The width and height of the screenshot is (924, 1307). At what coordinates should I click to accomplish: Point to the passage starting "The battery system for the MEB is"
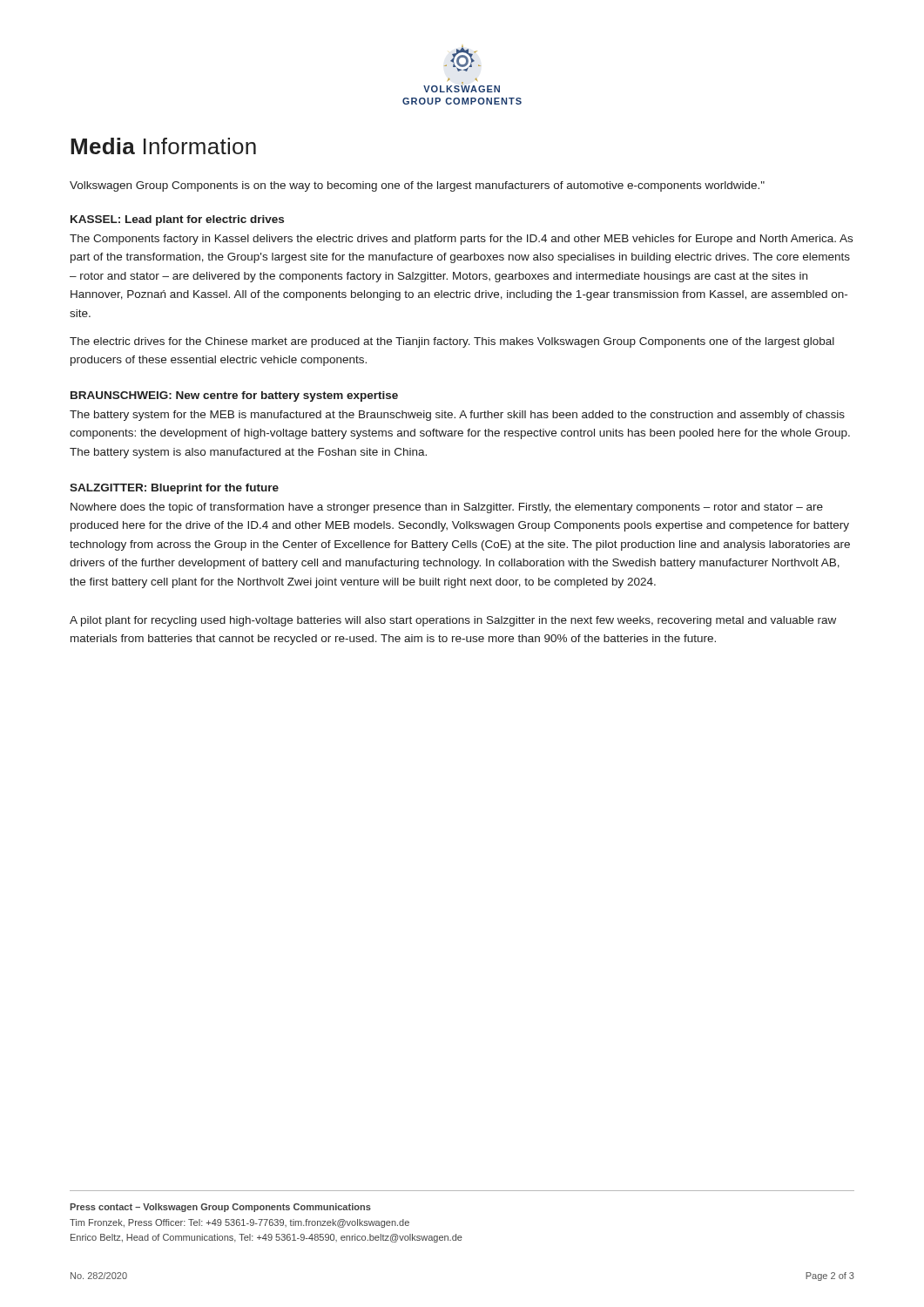tap(460, 433)
